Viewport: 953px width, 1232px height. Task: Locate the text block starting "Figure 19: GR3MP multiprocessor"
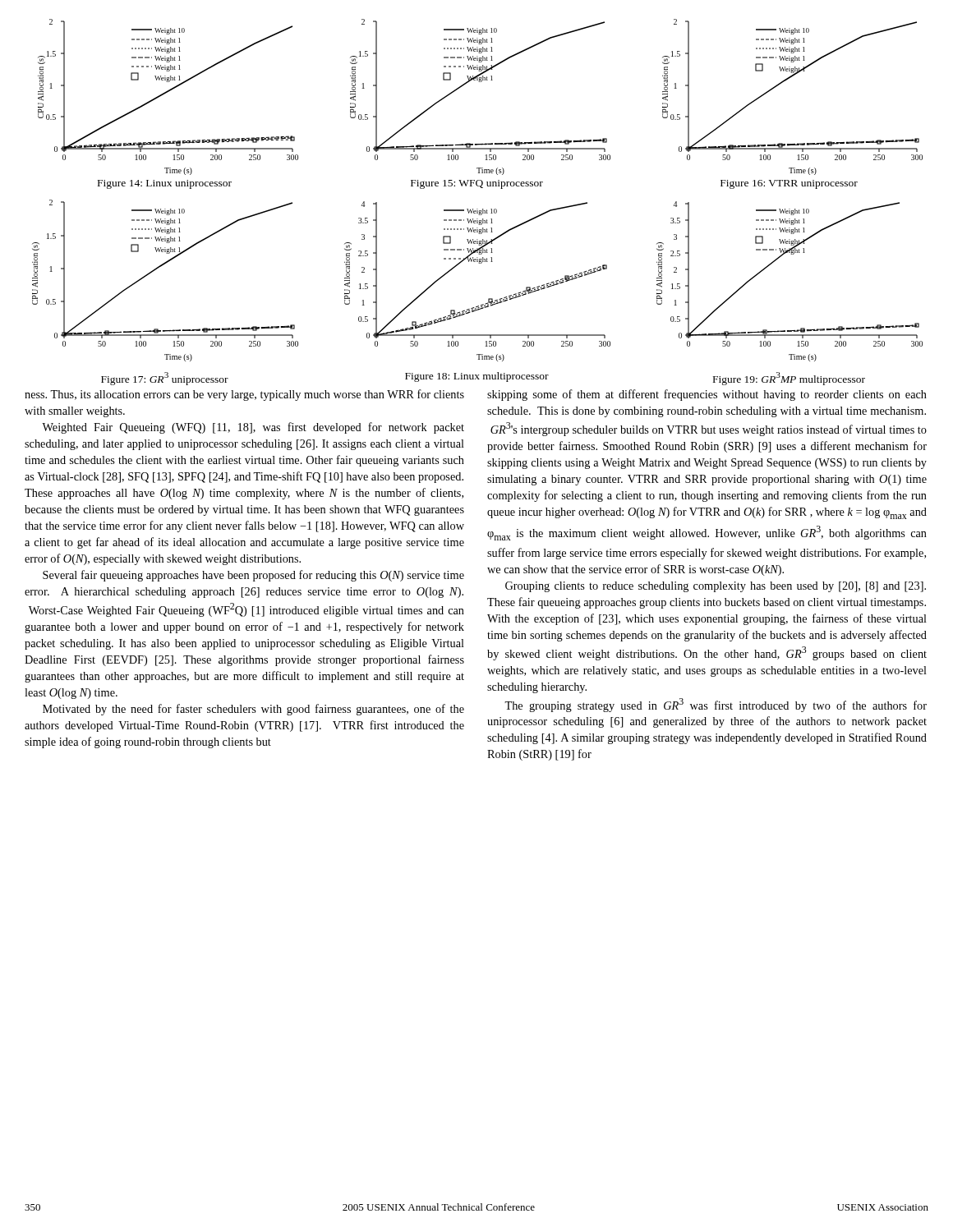pyautogui.click(x=789, y=377)
